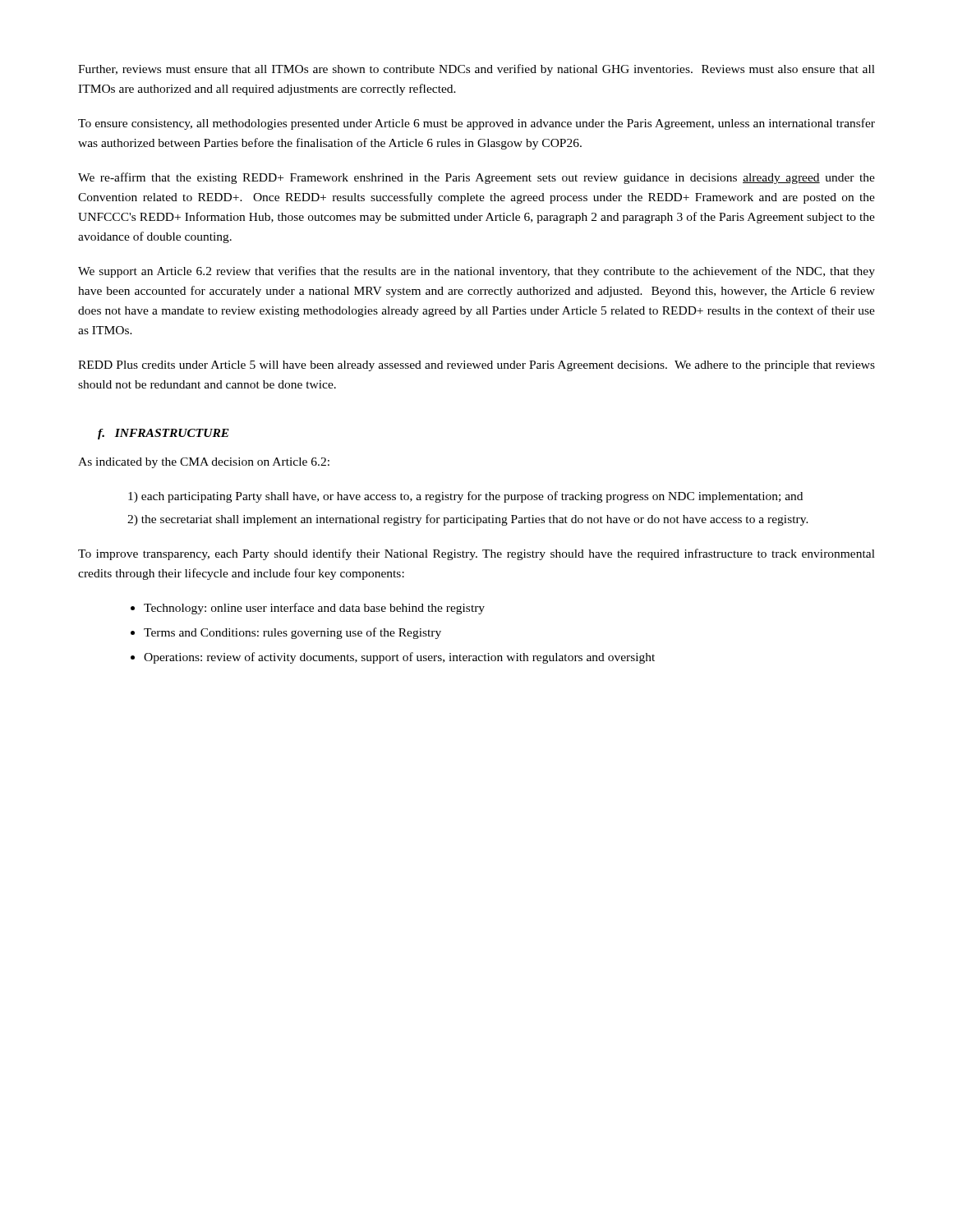Image resolution: width=953 pixels, height=1232 pixels.
Task: Point to the element starting "Operations: review of activity documents, support"
Action: point(399,657)
